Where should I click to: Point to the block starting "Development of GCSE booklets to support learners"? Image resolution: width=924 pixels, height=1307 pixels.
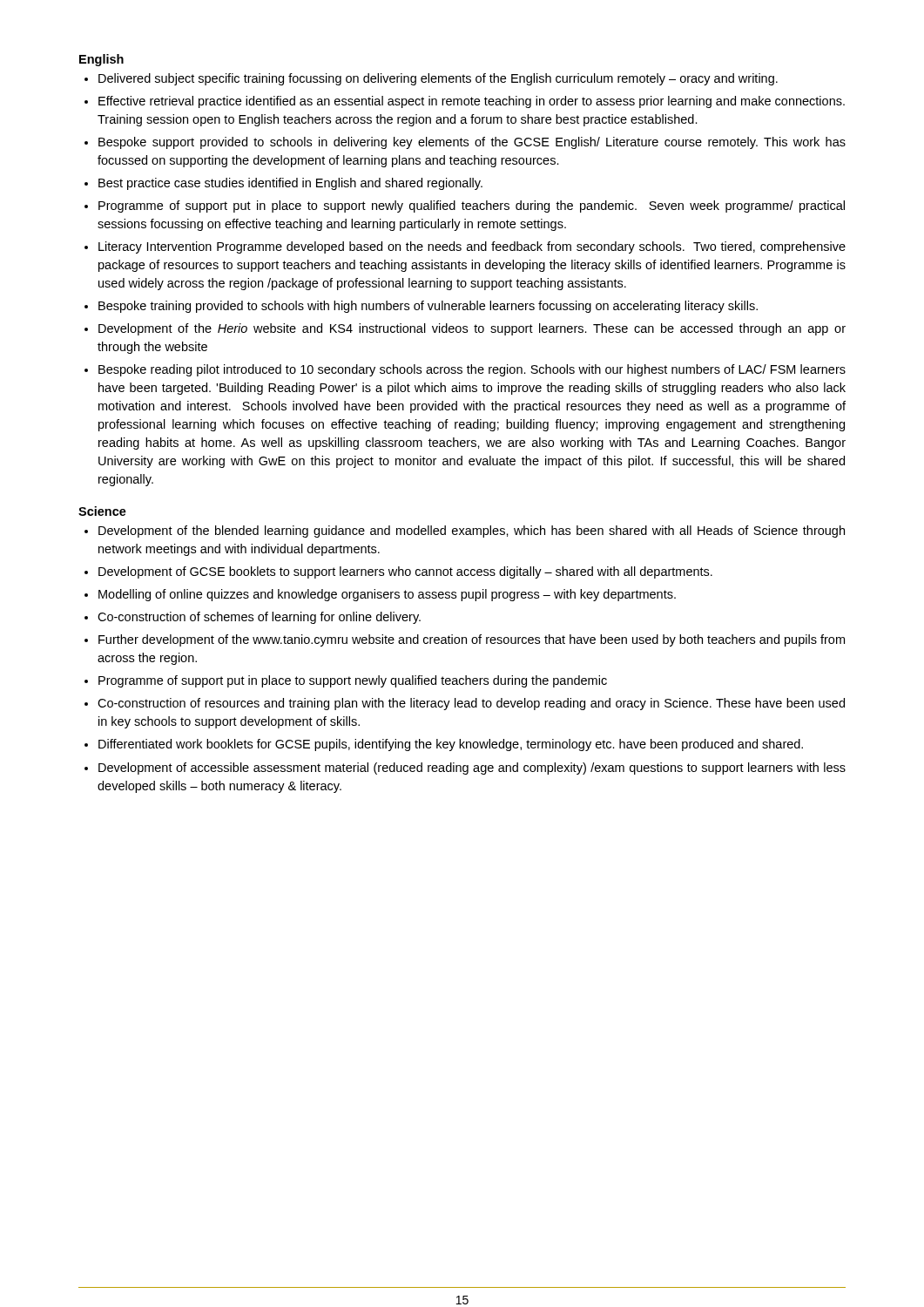point(405,572)
